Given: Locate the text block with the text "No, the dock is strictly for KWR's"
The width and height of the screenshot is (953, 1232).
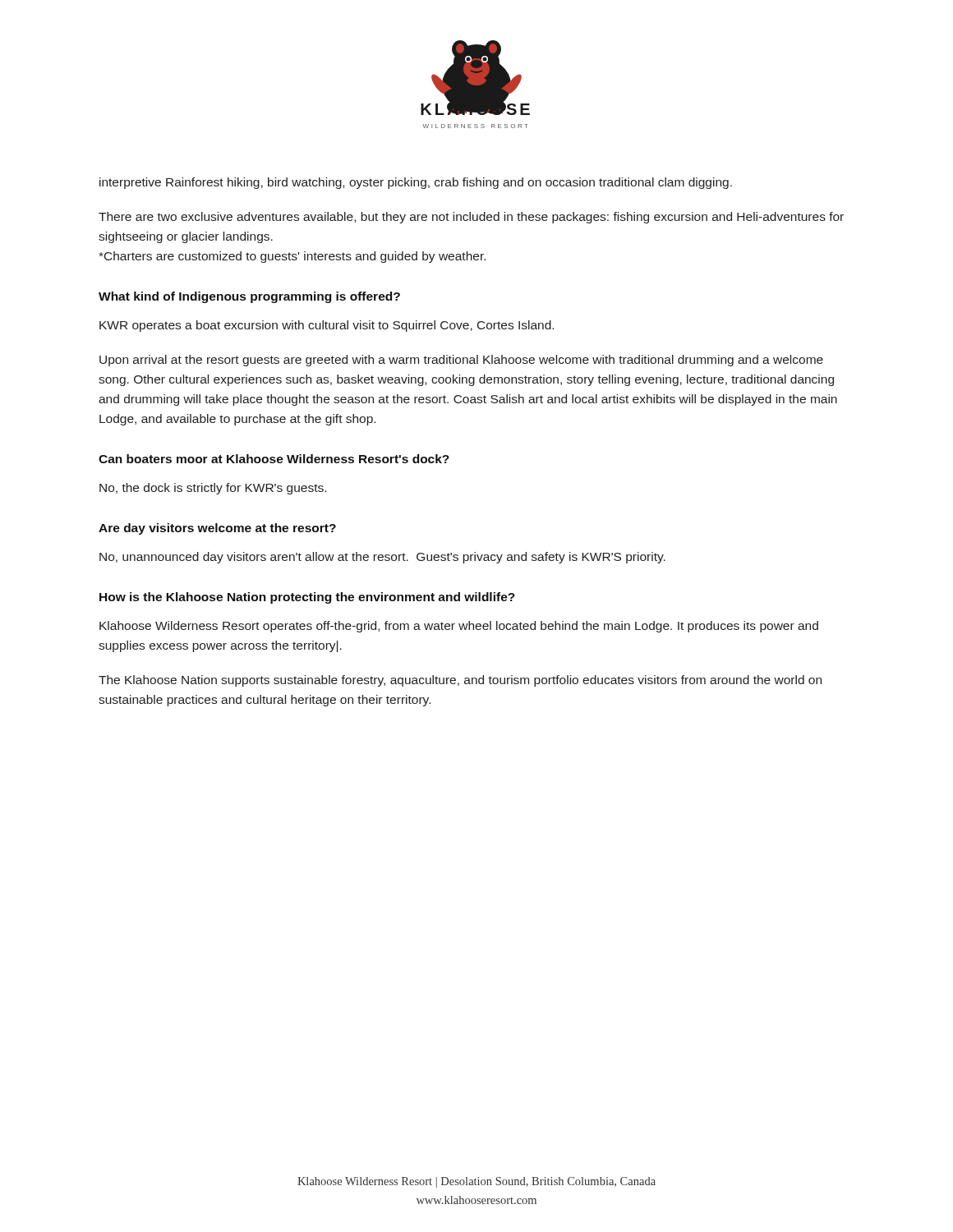Looking at the screenshot, I should click(x=213, y=488).
